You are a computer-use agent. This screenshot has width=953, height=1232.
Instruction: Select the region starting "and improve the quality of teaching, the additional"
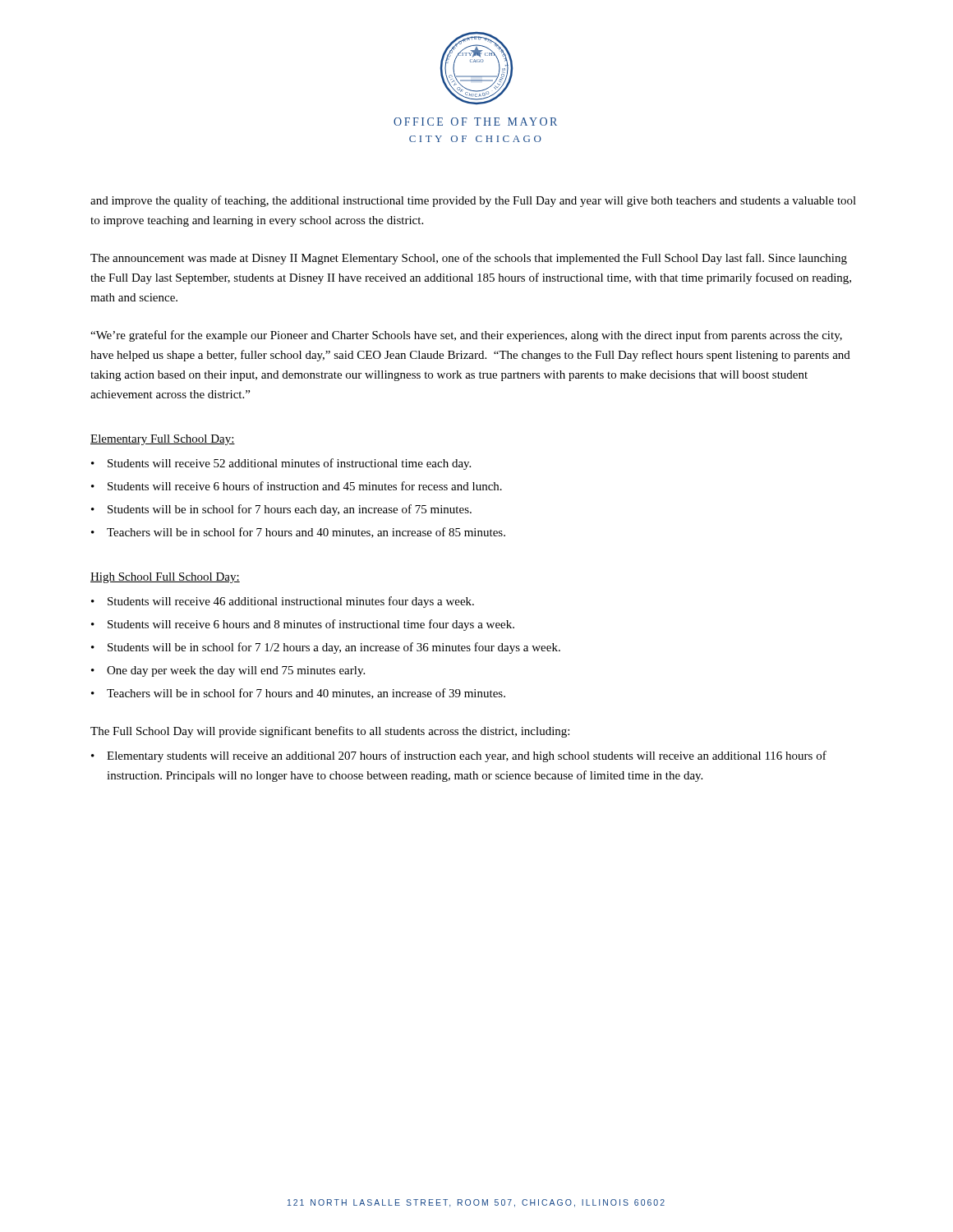(x=473, y=210)
